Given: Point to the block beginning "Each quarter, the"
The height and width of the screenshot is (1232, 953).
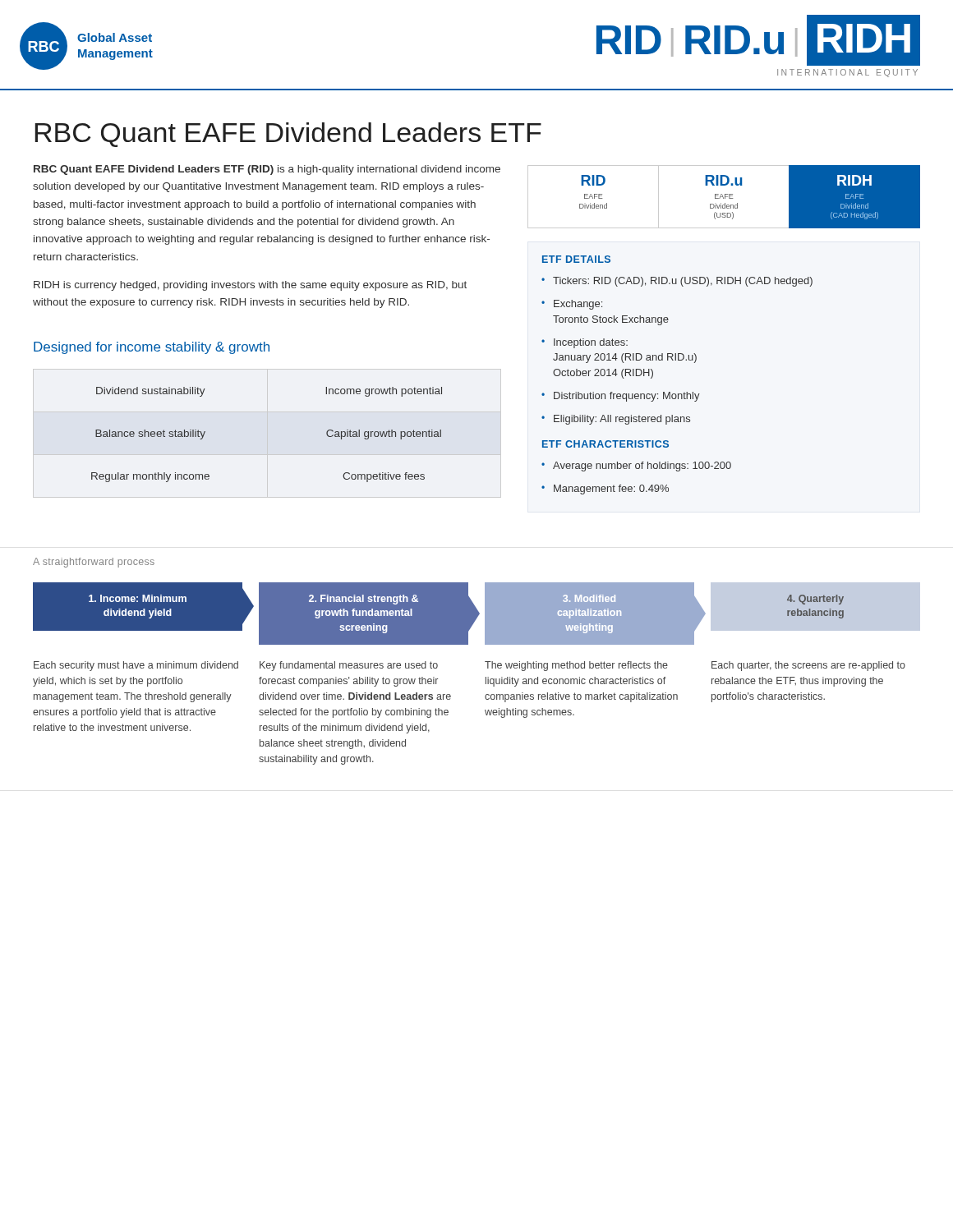Looking at the screenshot, I should (808, 681).
